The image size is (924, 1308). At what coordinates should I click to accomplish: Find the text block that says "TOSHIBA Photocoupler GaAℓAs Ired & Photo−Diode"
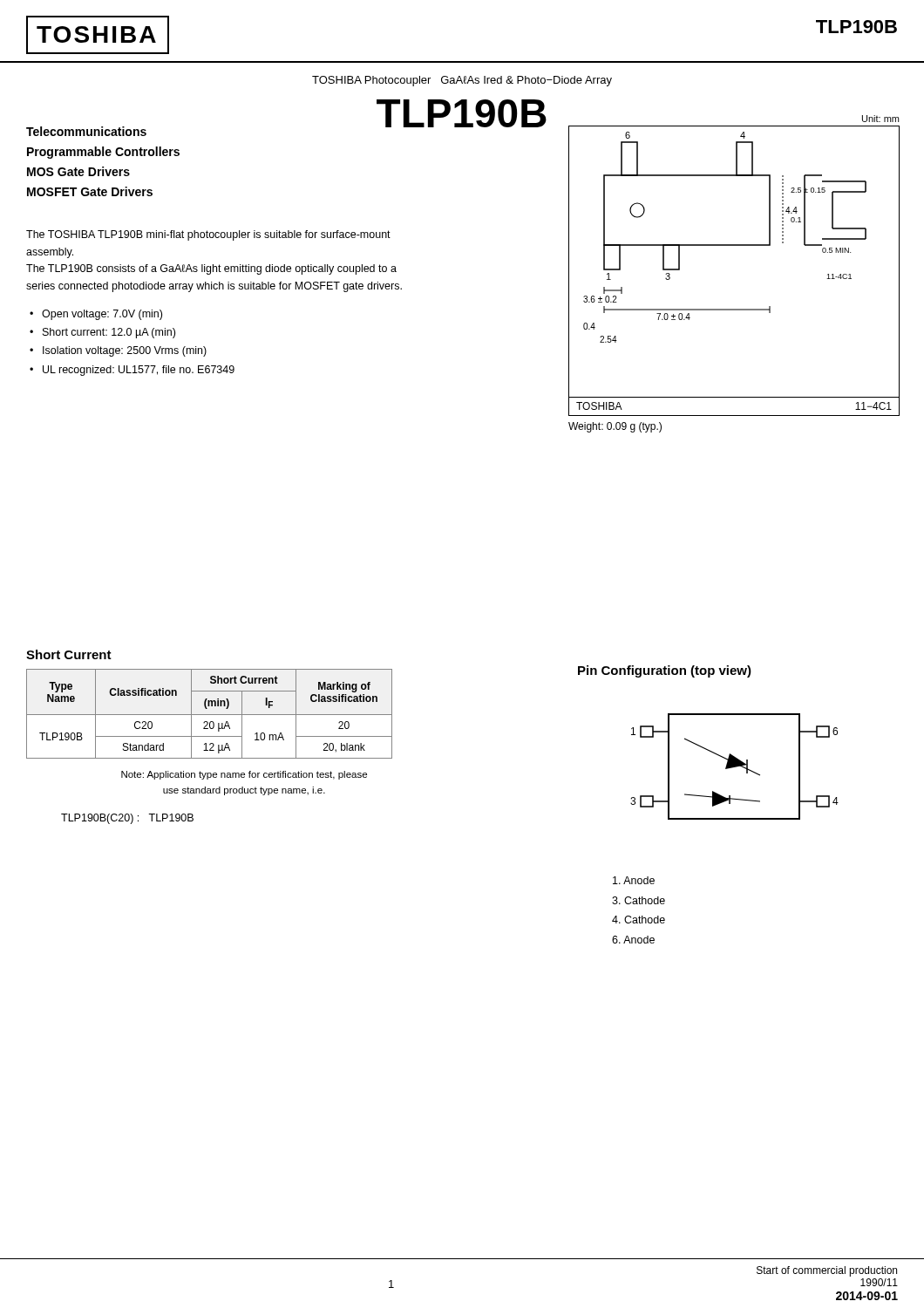coord(462,80)
